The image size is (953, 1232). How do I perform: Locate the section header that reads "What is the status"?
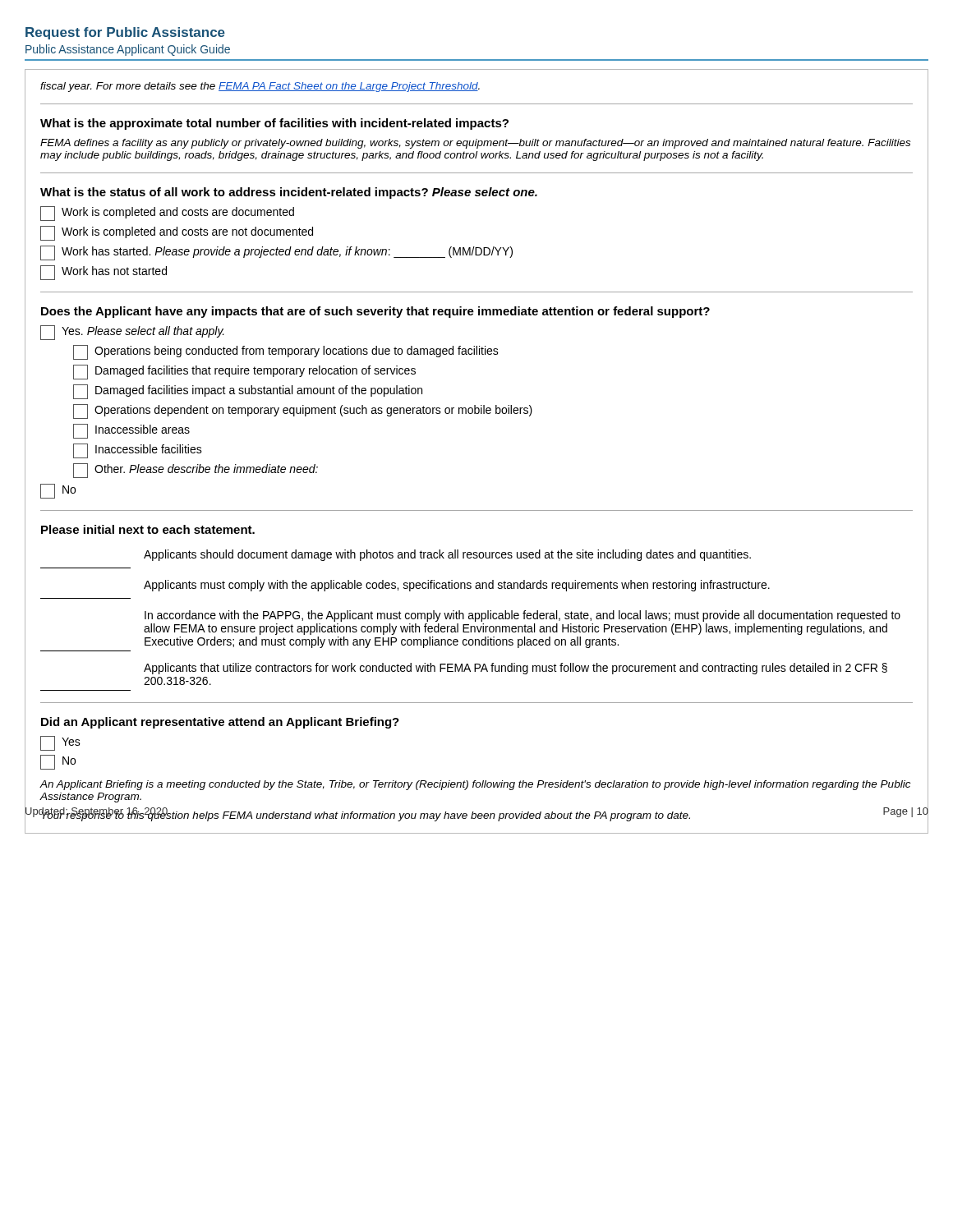(x=289, y=192)
